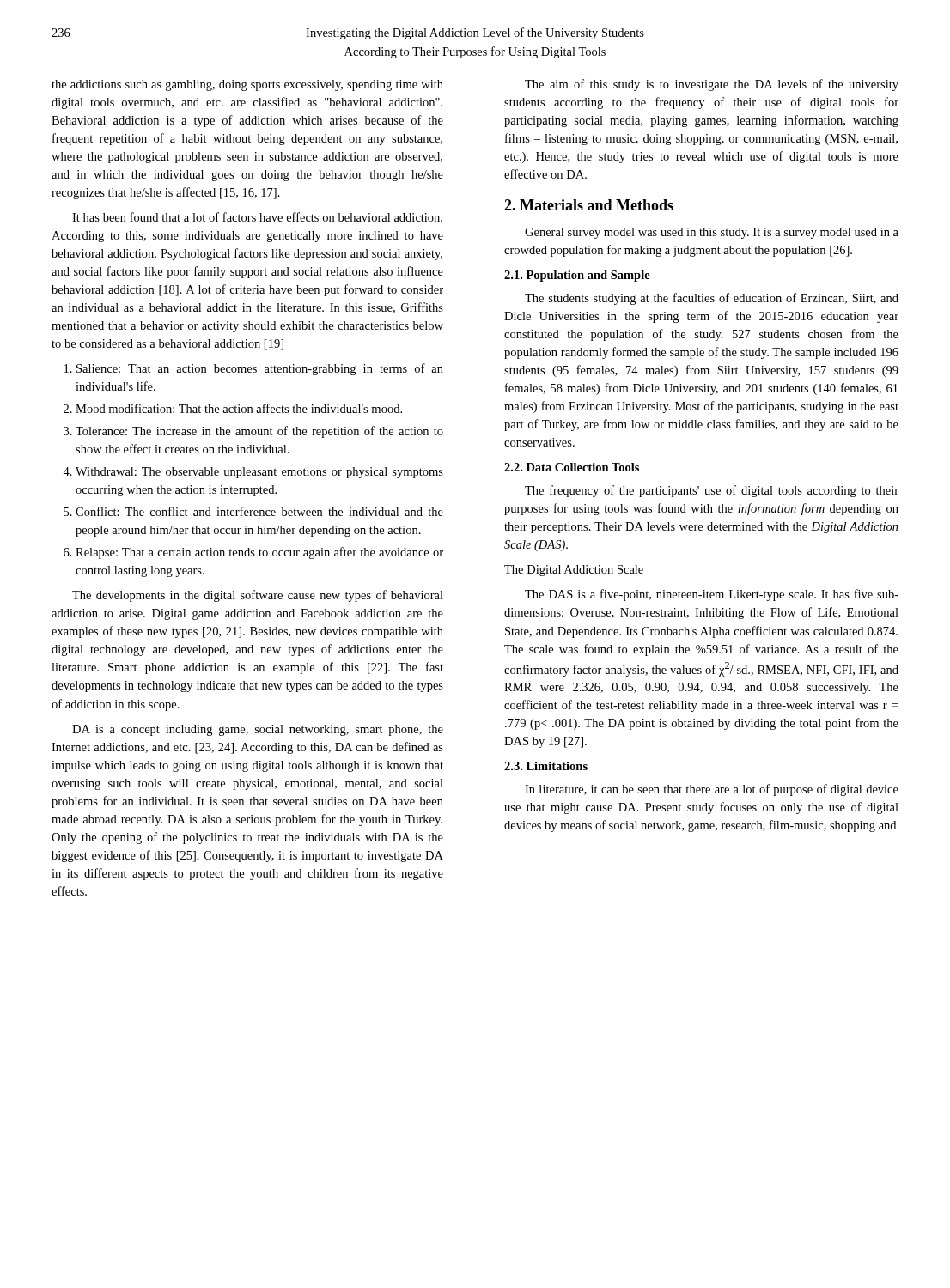
Task: Select the passage starting "In literature, it can"
Action: pyautogui.click(x=701, y=808)
